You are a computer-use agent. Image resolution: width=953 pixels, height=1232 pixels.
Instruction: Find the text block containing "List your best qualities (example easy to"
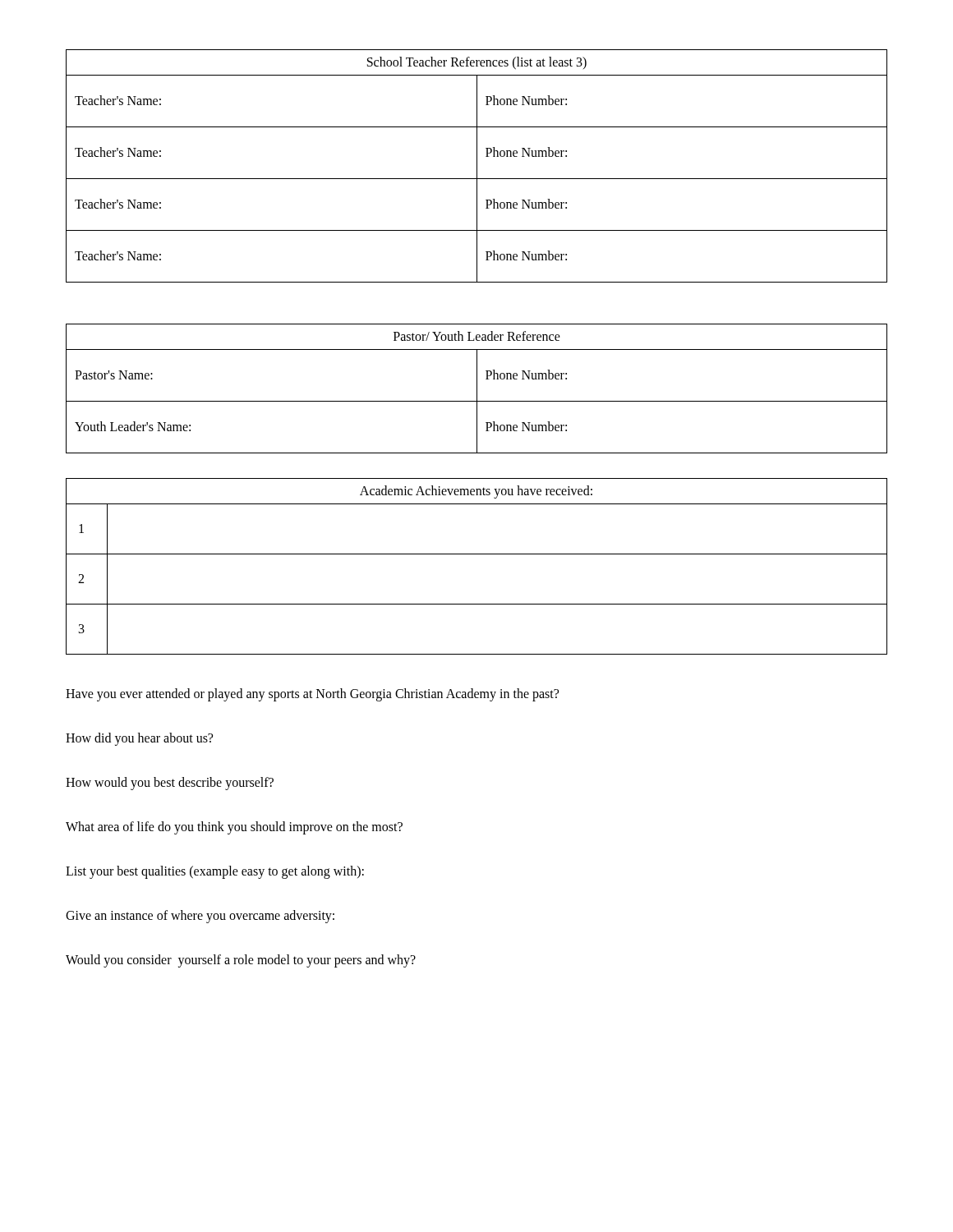pos(215,871)
